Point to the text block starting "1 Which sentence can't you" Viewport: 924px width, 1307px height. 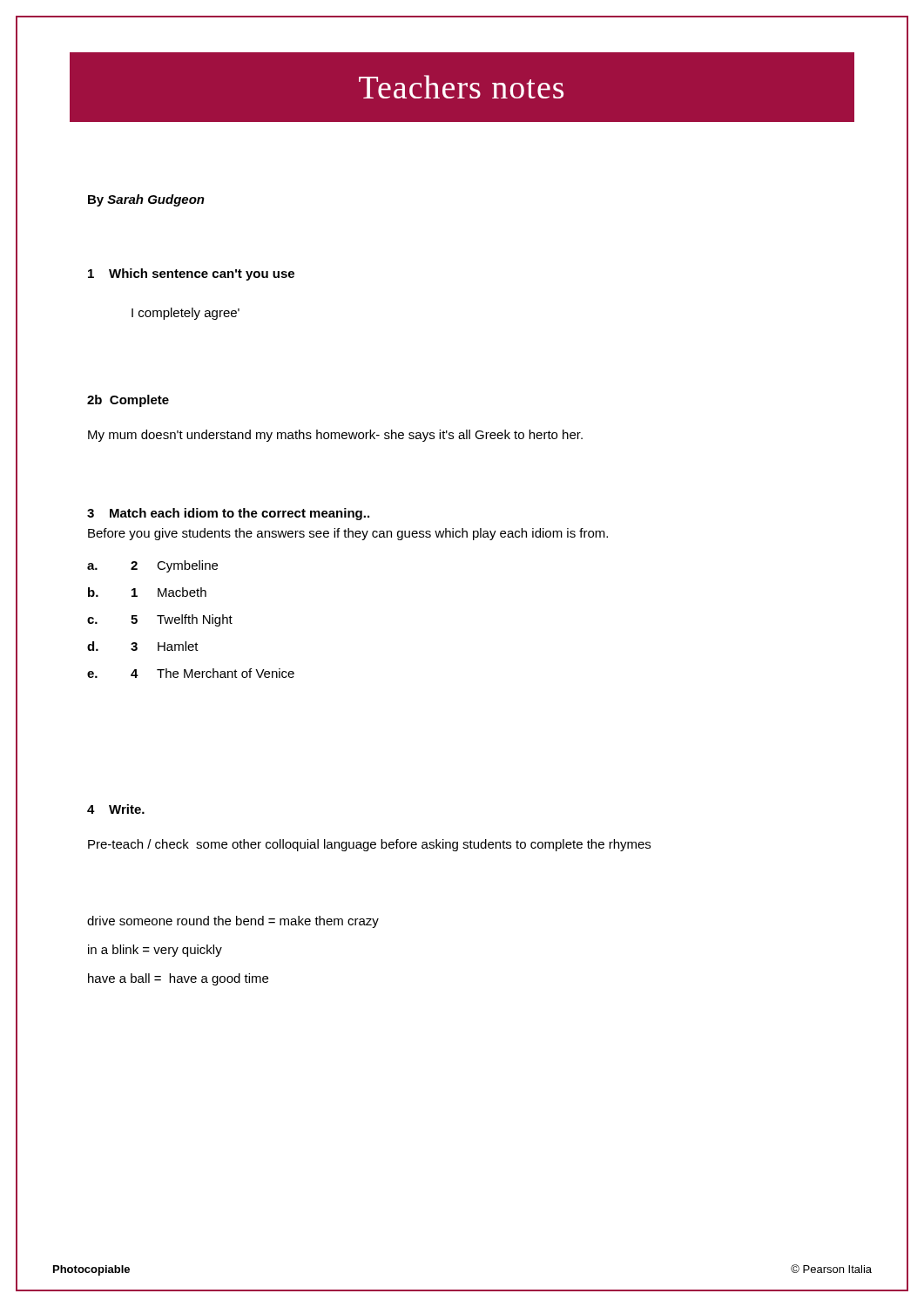click(191, 273)
